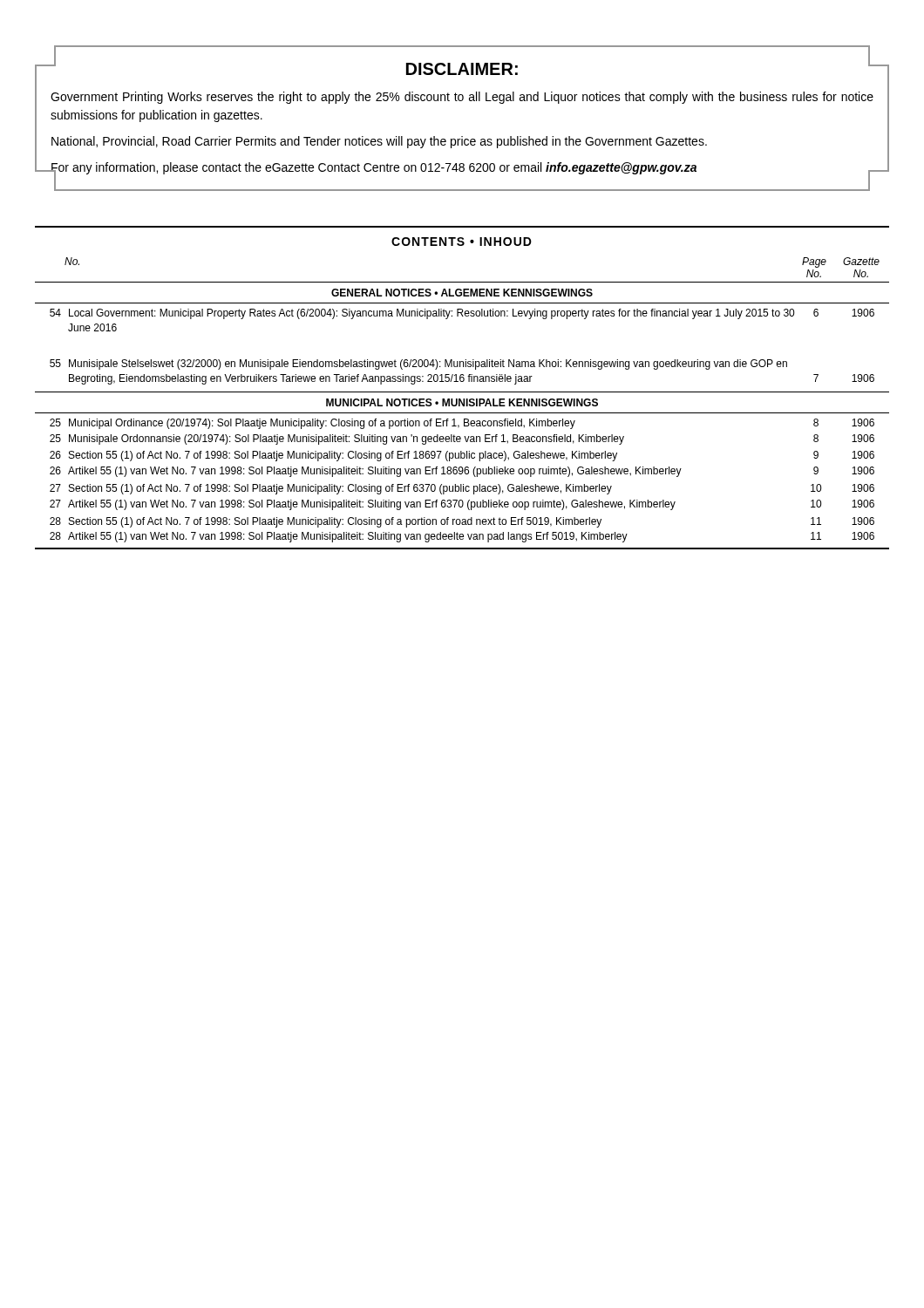Find the block on this page that starts "DISCLAIMER: Government Printing"
This screenshot has height=1308, width=924.
(462, 118)
